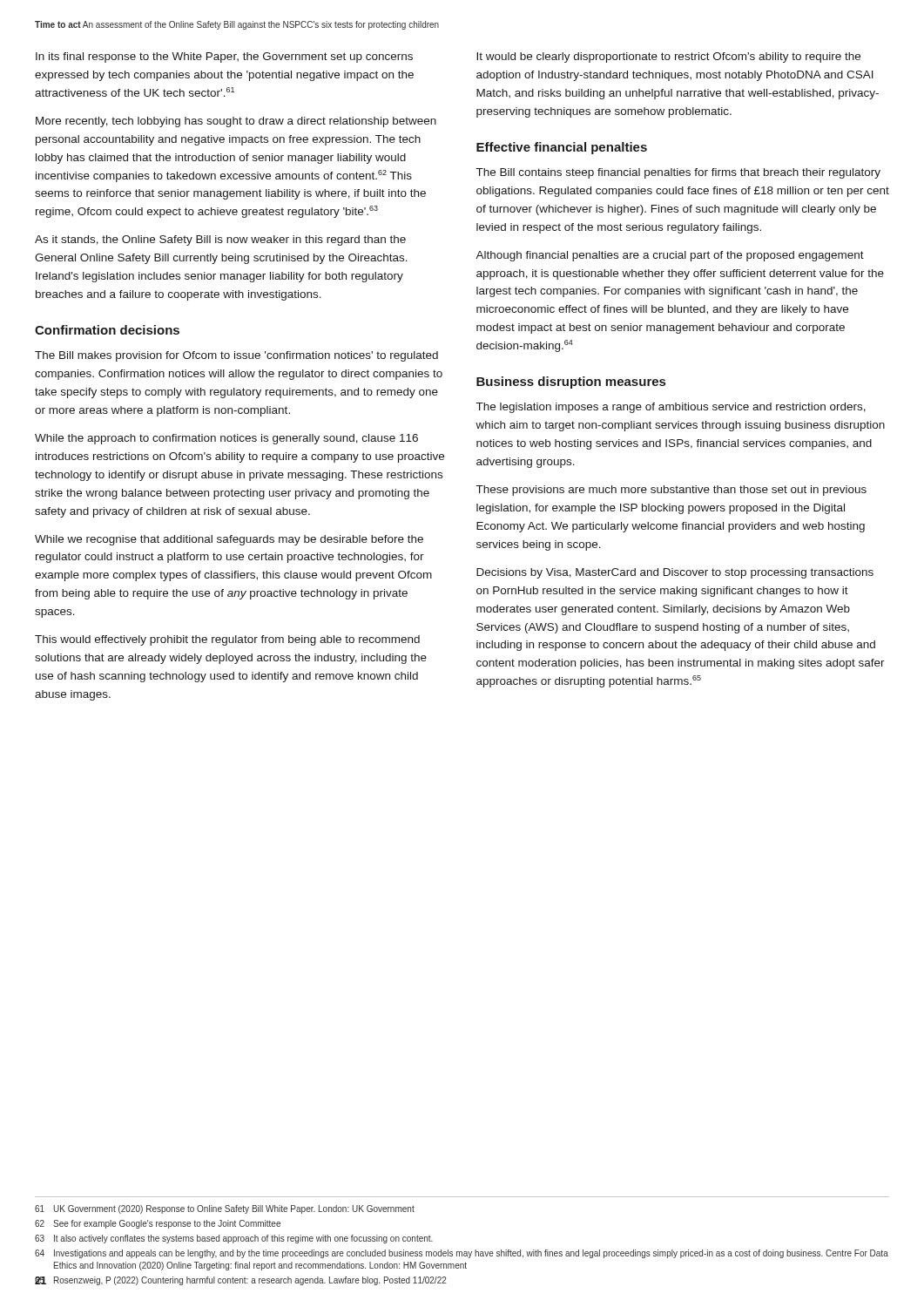The image size is (924, 1307).
Task: Point to the element starting "More recently, tech lobbying has sought to draw"
Action: (241, 167)
